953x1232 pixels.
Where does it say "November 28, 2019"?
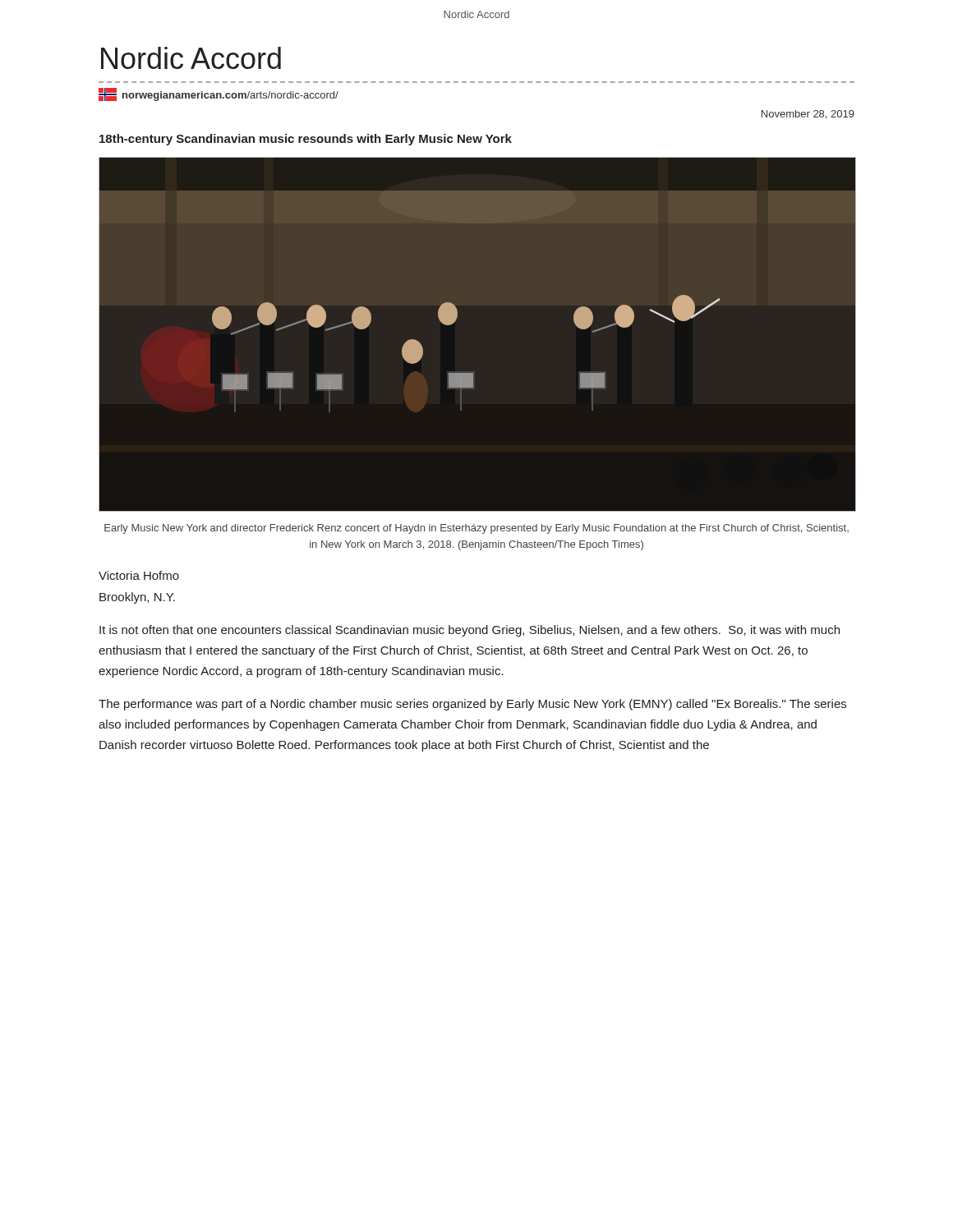tap(808, 114)
